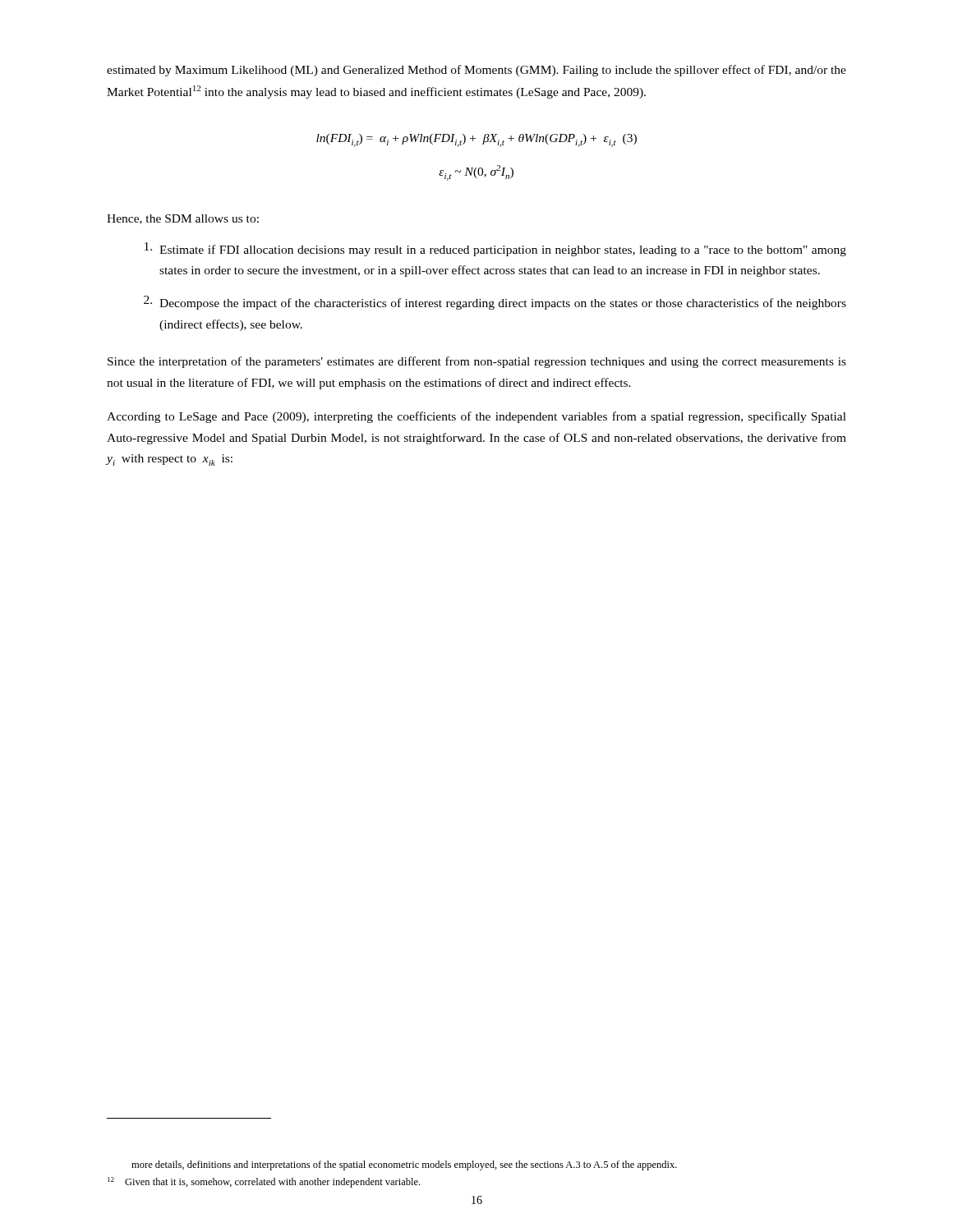
Task: Locate the passage starting "12 Given that it"
Action: click(264, 1183)
